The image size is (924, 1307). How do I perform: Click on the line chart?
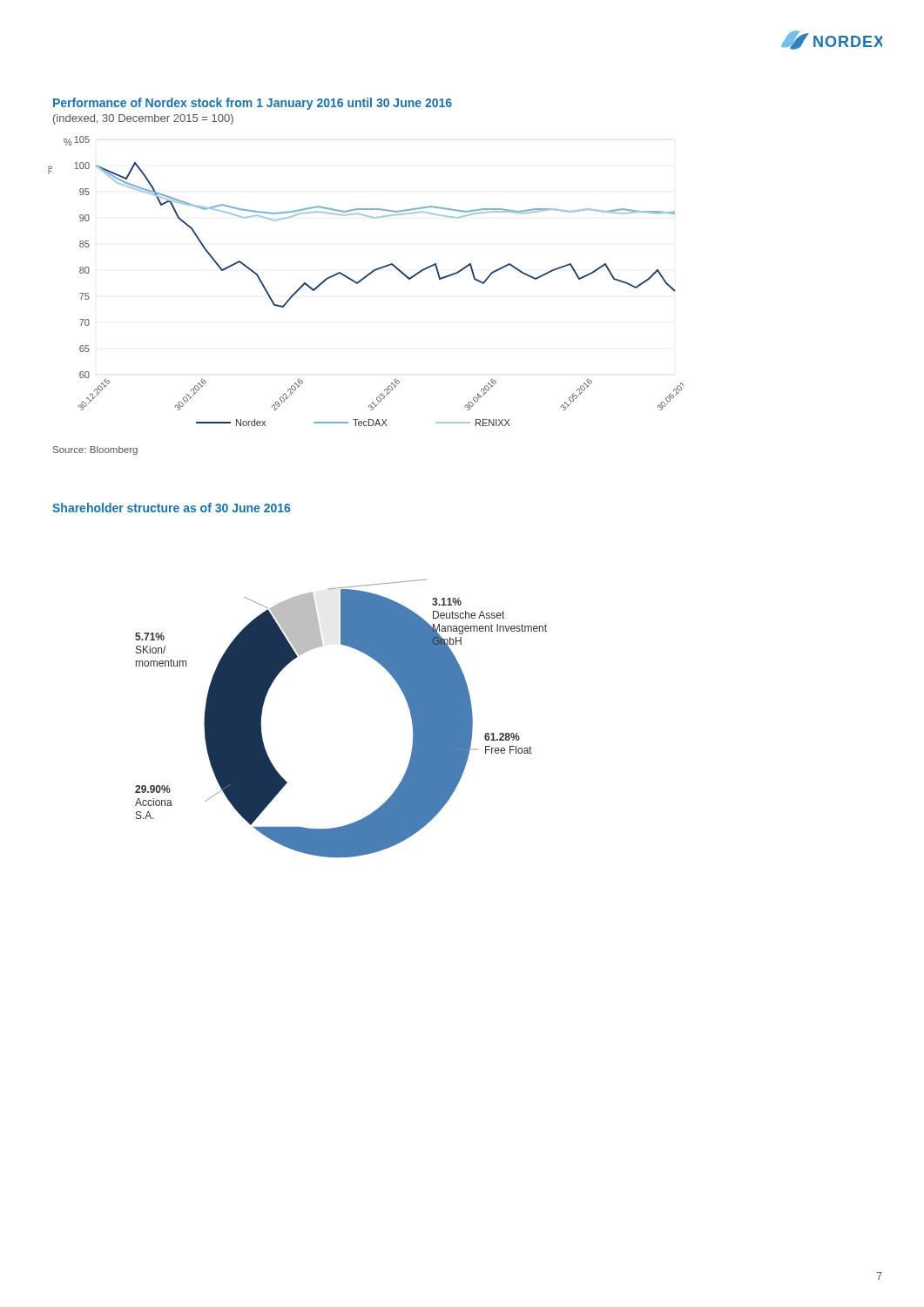click(x=366, y=283)
